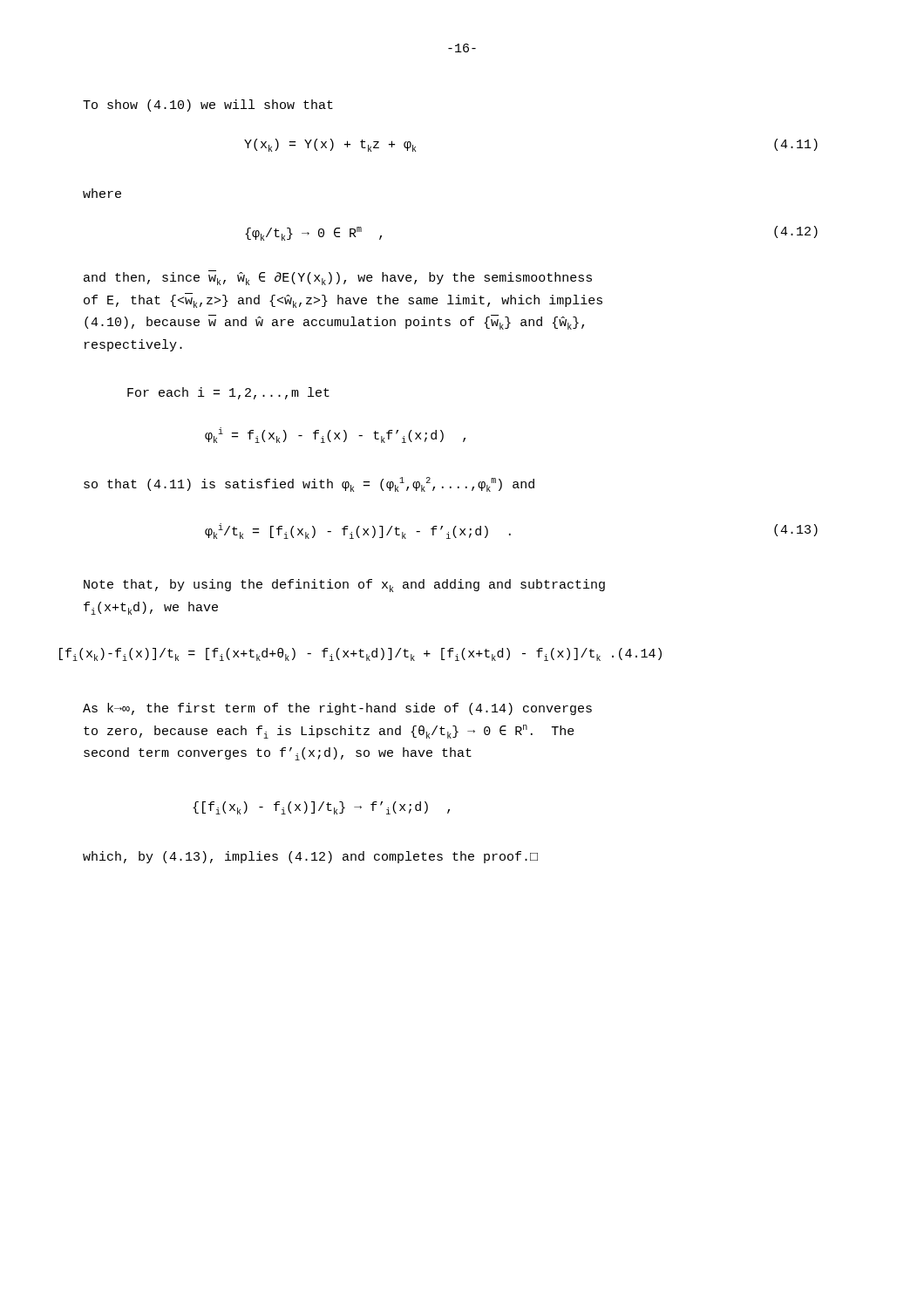The image size is (924, 1308).
Task: Select the text starting "Note that, by using the definition of"
Action: click(x=344, y=598)
